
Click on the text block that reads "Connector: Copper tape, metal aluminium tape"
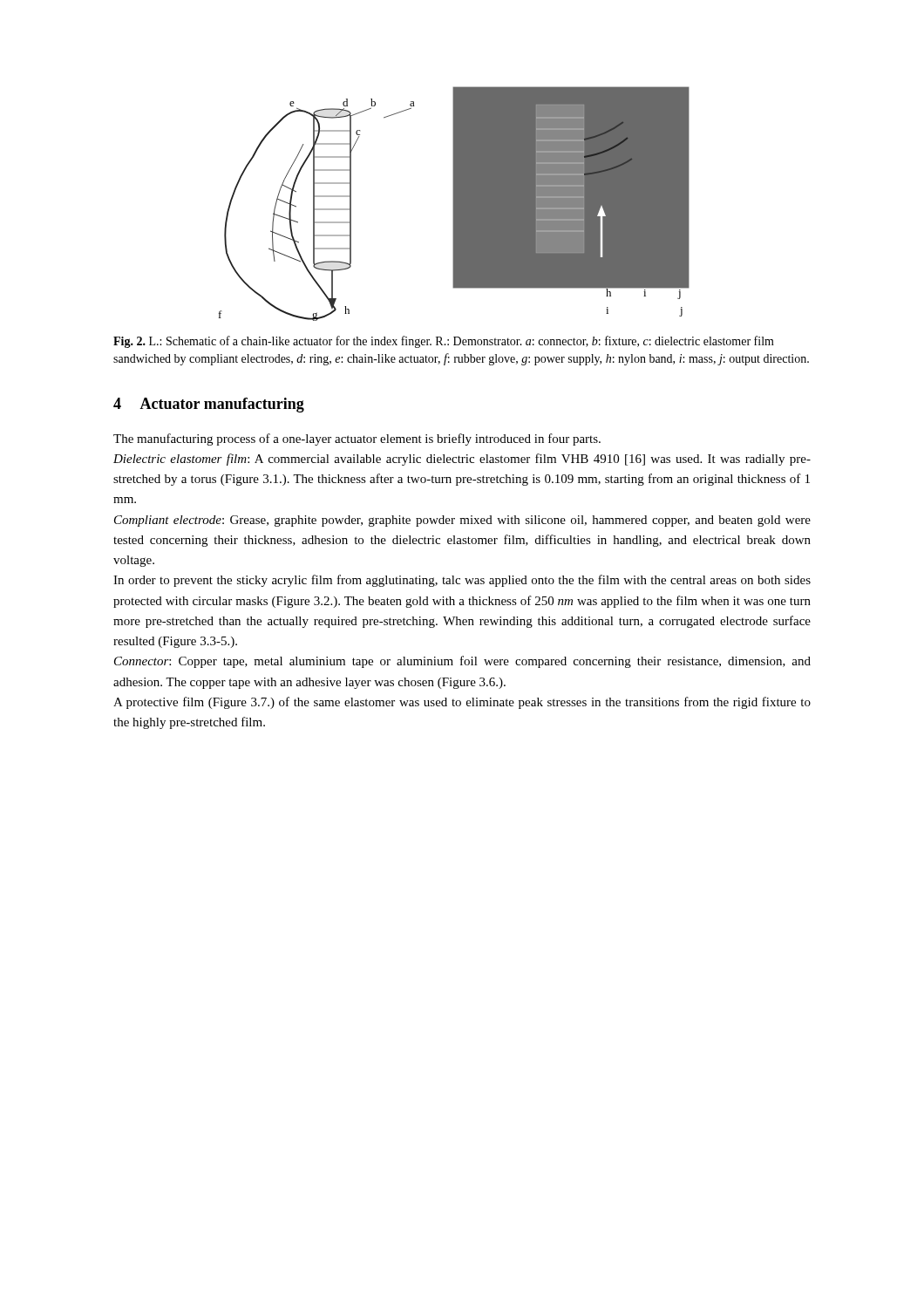(462, 672)
